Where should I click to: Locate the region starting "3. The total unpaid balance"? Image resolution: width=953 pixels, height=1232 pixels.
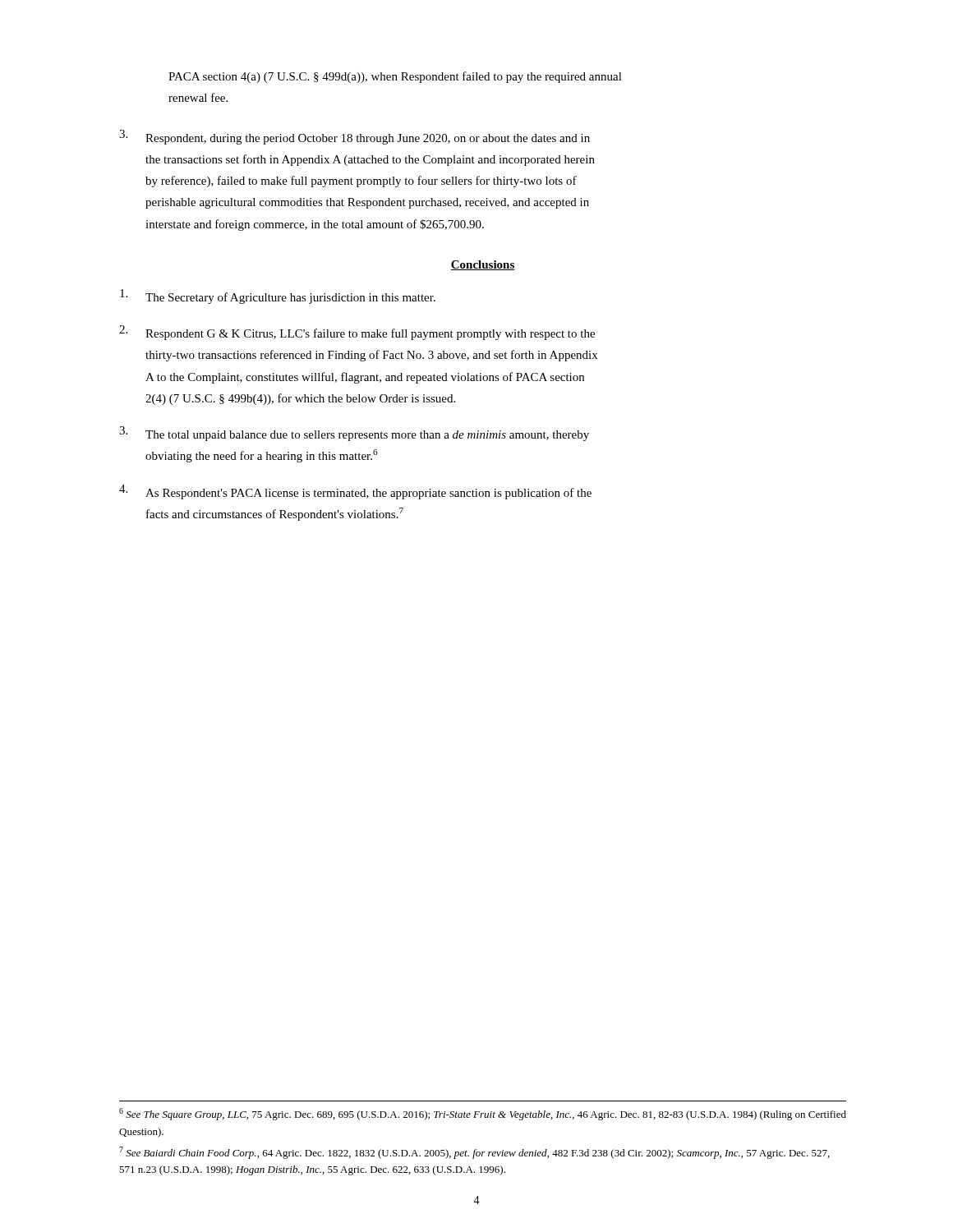(483, 445)
